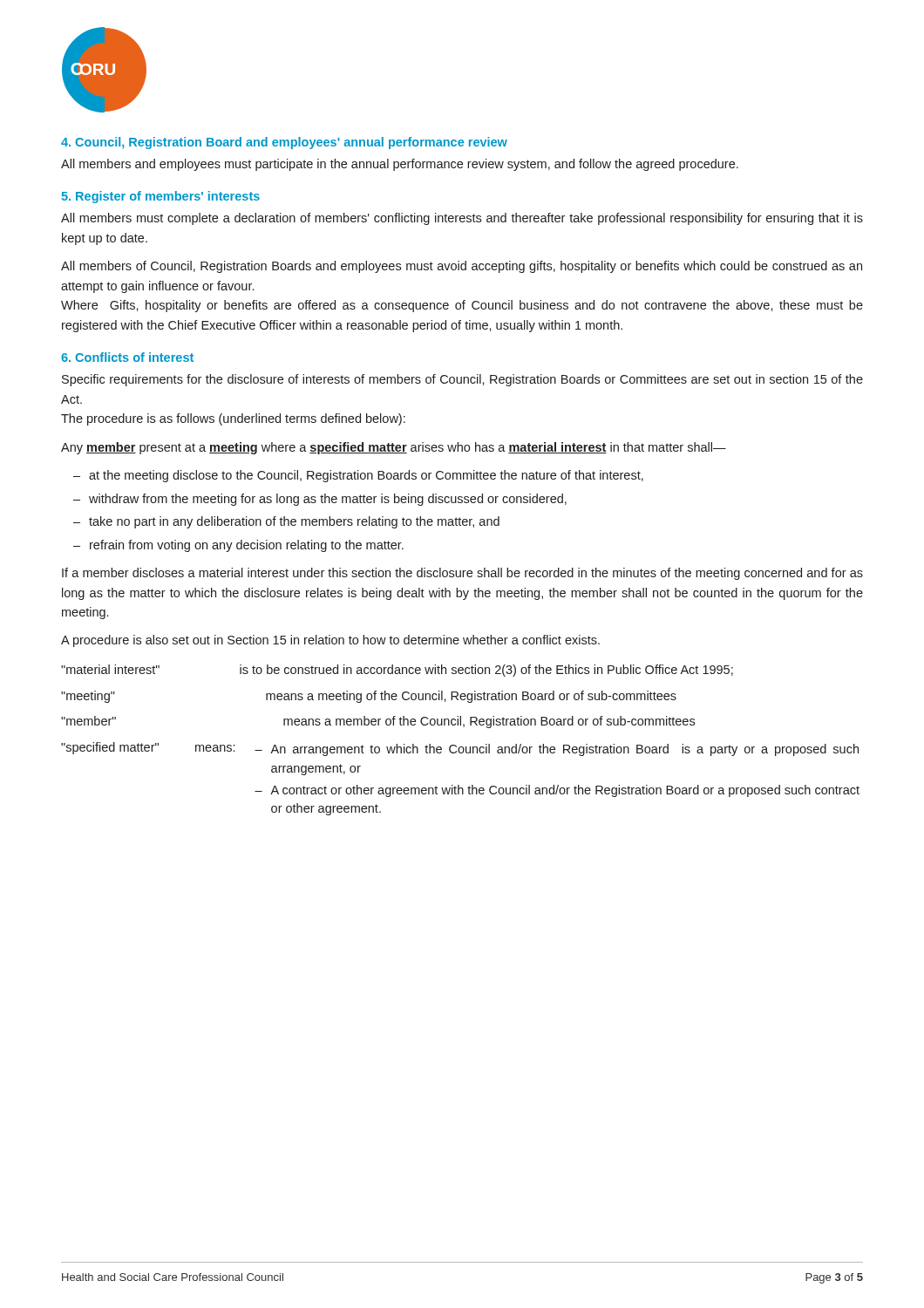Image resolution: width=924 pixels, height=1308 pixels.
Task: Select the element starting "All members of Council, Registration Boards and employees"
Action: (462, 296)
